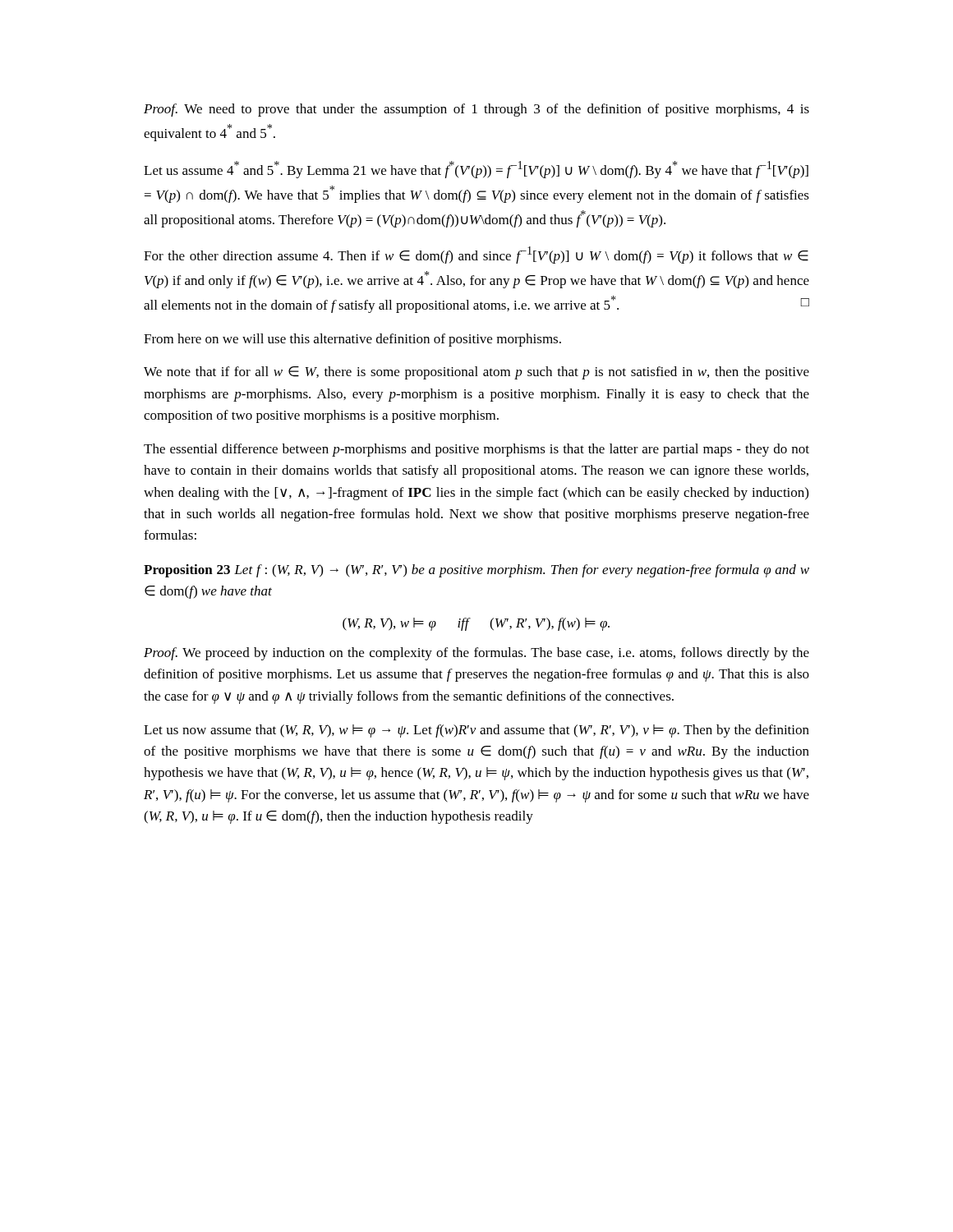Viewport: 953px width, 1232px height.
Task: Click on the region starting "Proof. We proceed by induction on the complexity"
Action: click(476, 675)
